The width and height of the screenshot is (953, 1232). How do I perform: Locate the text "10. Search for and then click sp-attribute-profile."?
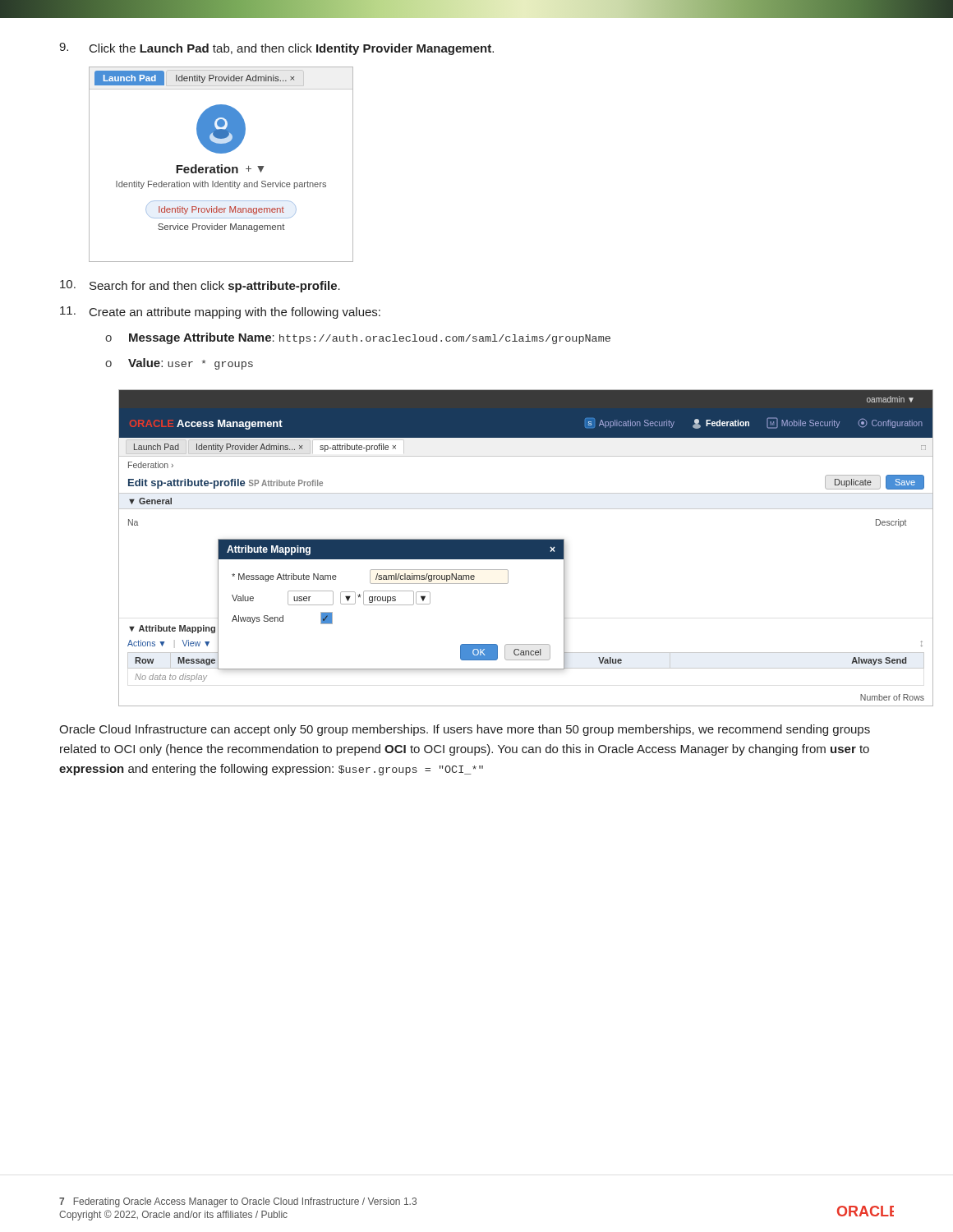pyautogui.click(x=200, y=286)
